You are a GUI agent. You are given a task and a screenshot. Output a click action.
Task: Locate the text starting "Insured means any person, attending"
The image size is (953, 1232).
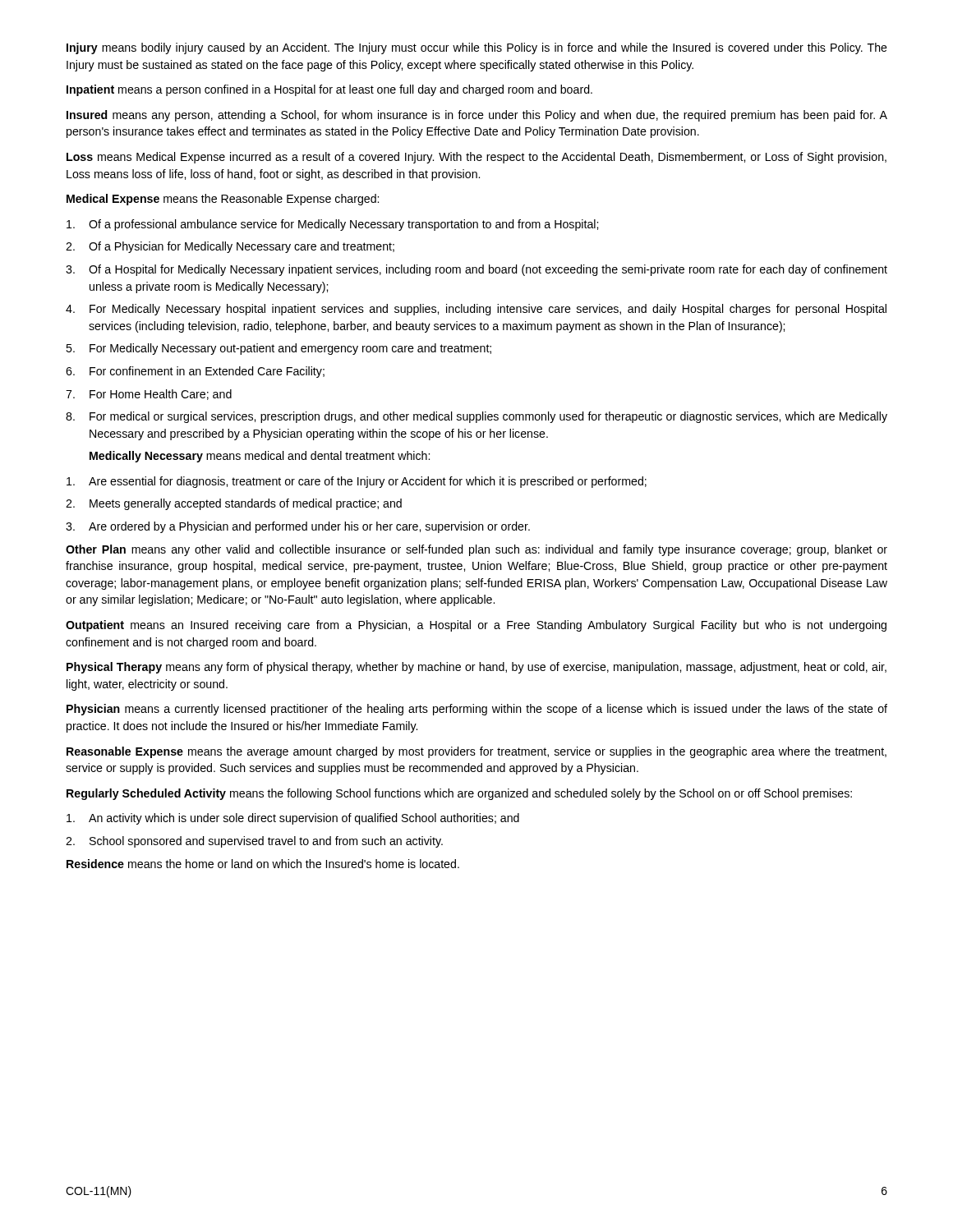click(476, 123)
